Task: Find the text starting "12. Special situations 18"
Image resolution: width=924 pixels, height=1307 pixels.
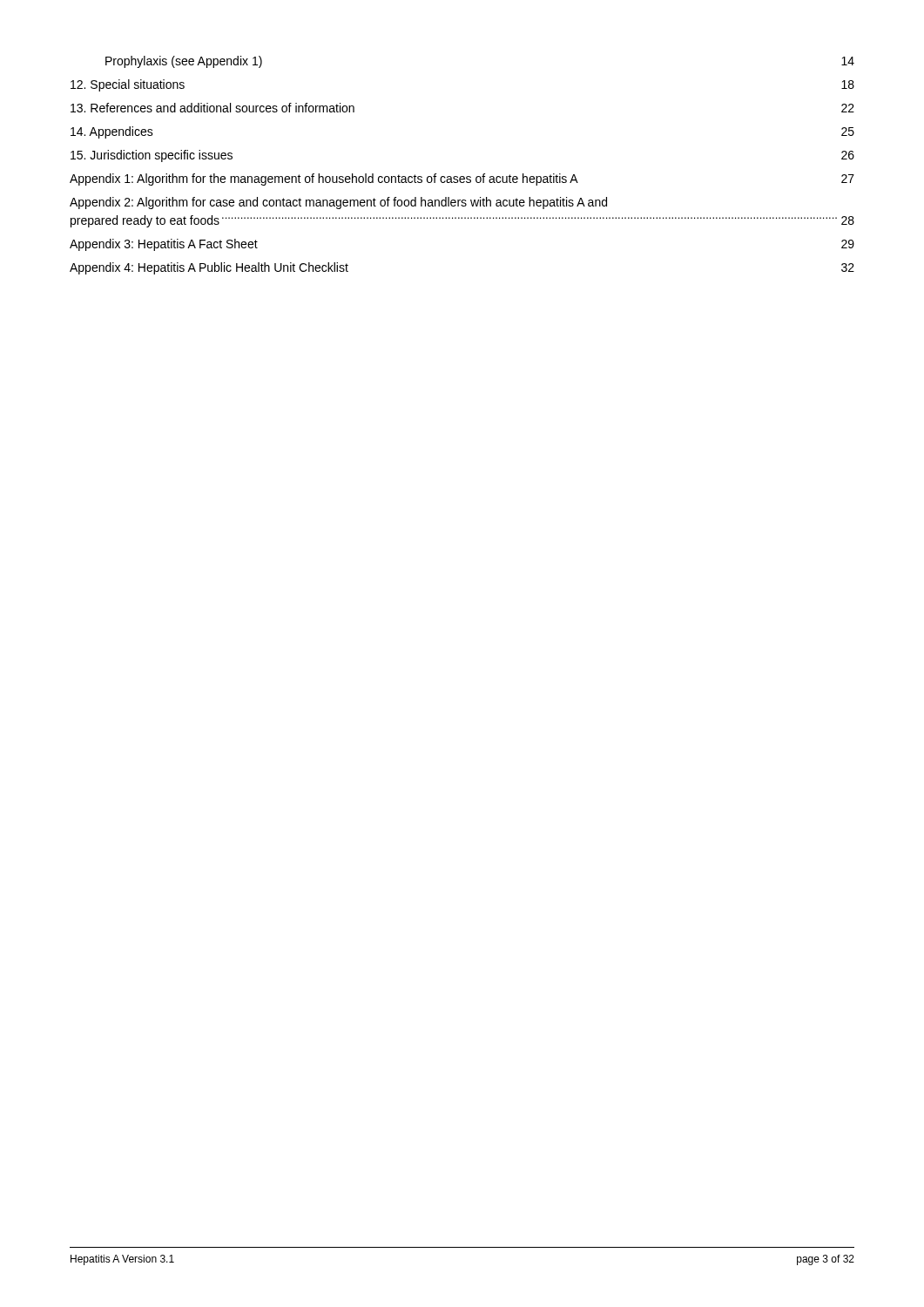Action: point(128,85)
